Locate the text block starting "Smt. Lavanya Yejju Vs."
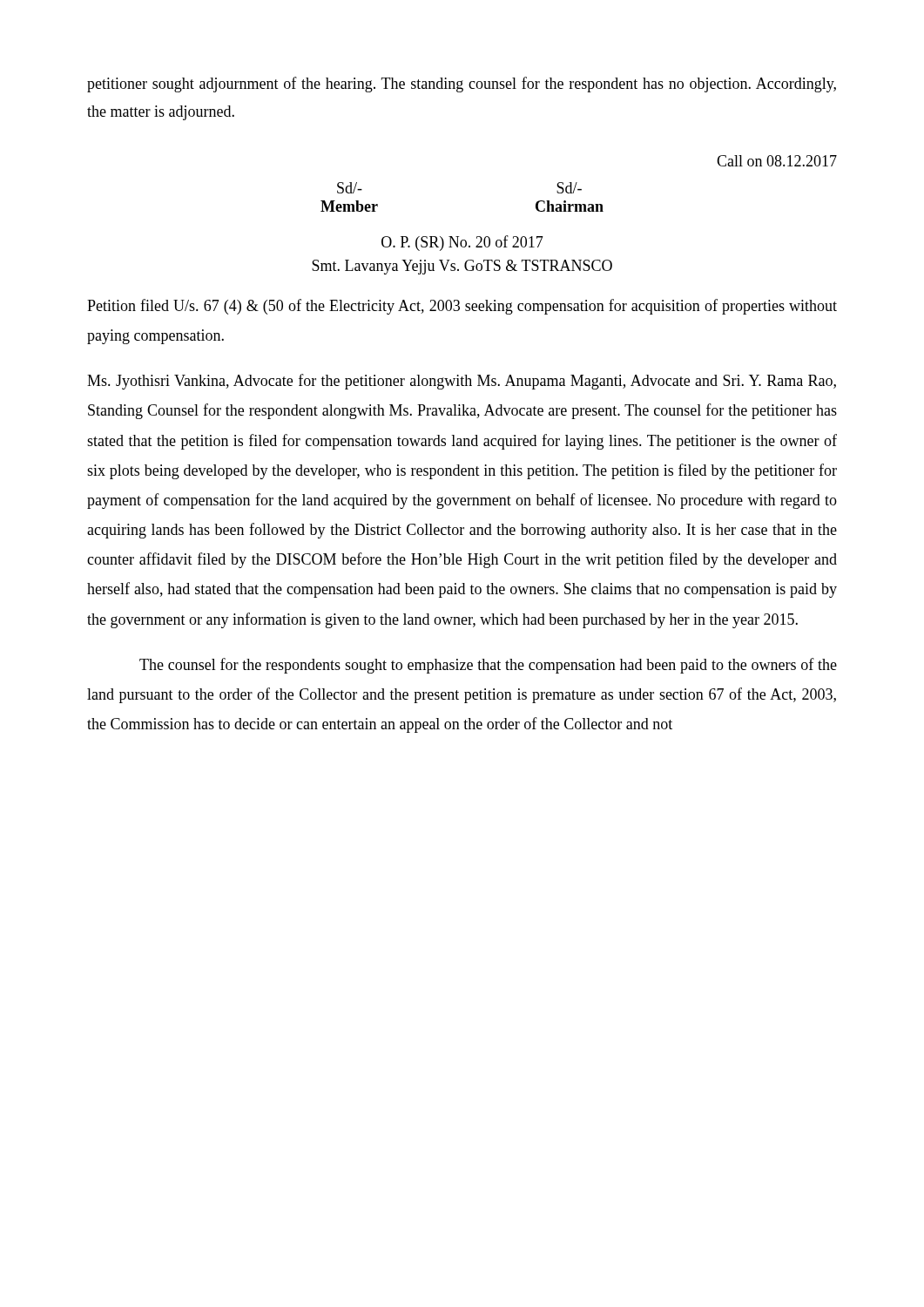The width and height of the screenshot is (924, 1307). pyautogui.click(x=462, y=266)
